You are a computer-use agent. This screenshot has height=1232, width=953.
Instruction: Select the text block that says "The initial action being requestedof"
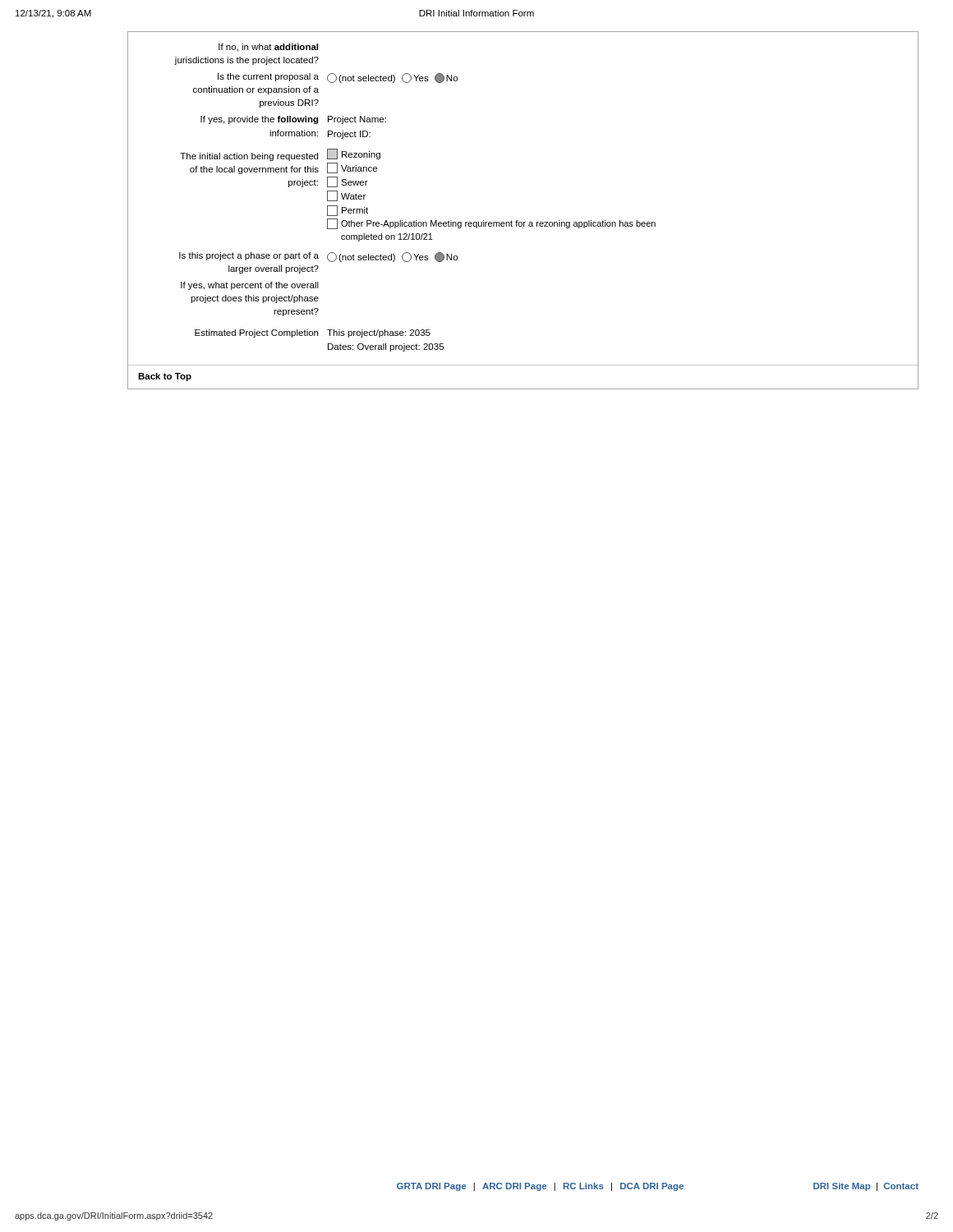pyautogui.click(x=280, y=155)
